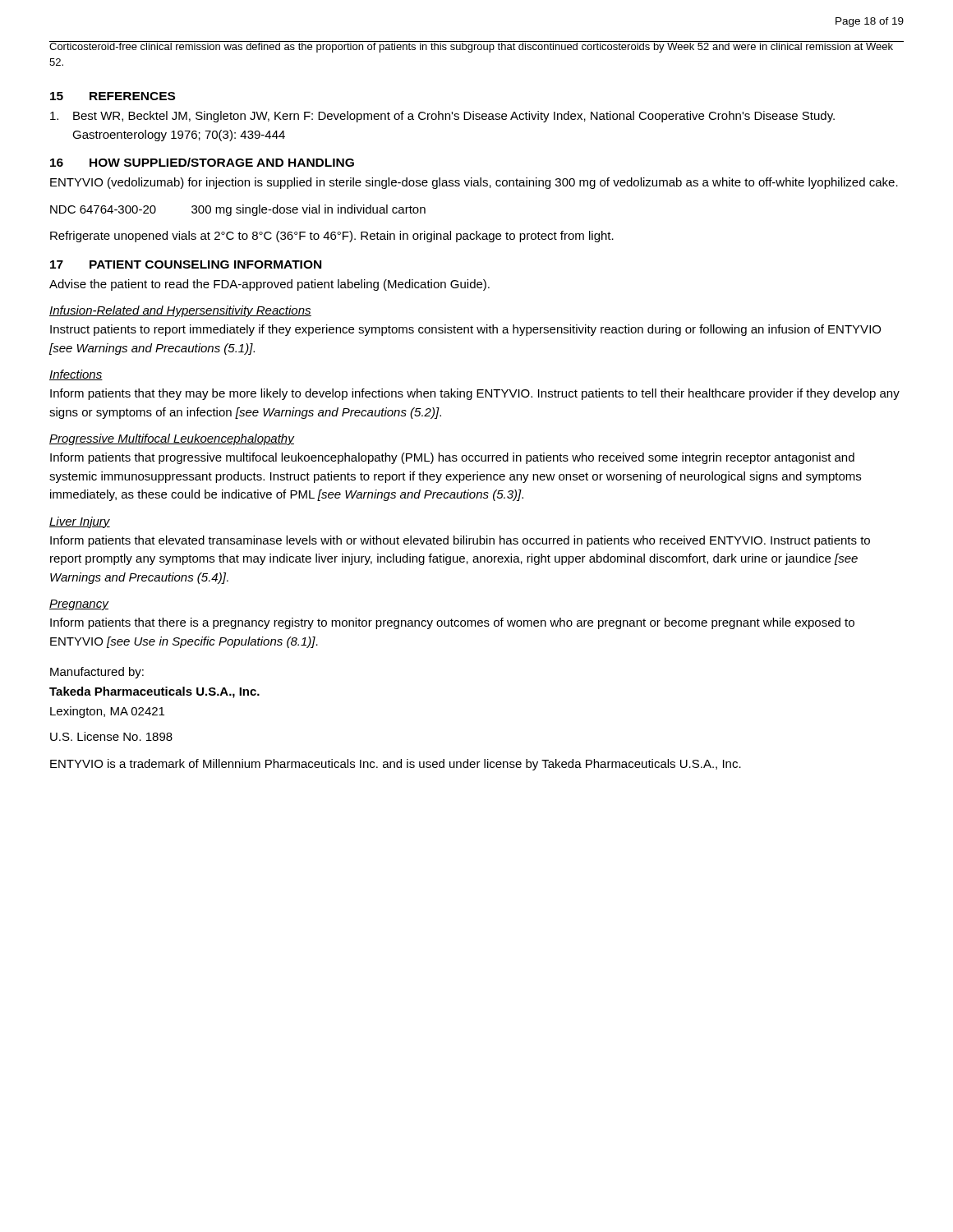Point to the block beginning "Advise the patient to read"
Image resolution: width=953 pixels, height=1232 pixels.
pyautogui.click(x=270, y=283)
